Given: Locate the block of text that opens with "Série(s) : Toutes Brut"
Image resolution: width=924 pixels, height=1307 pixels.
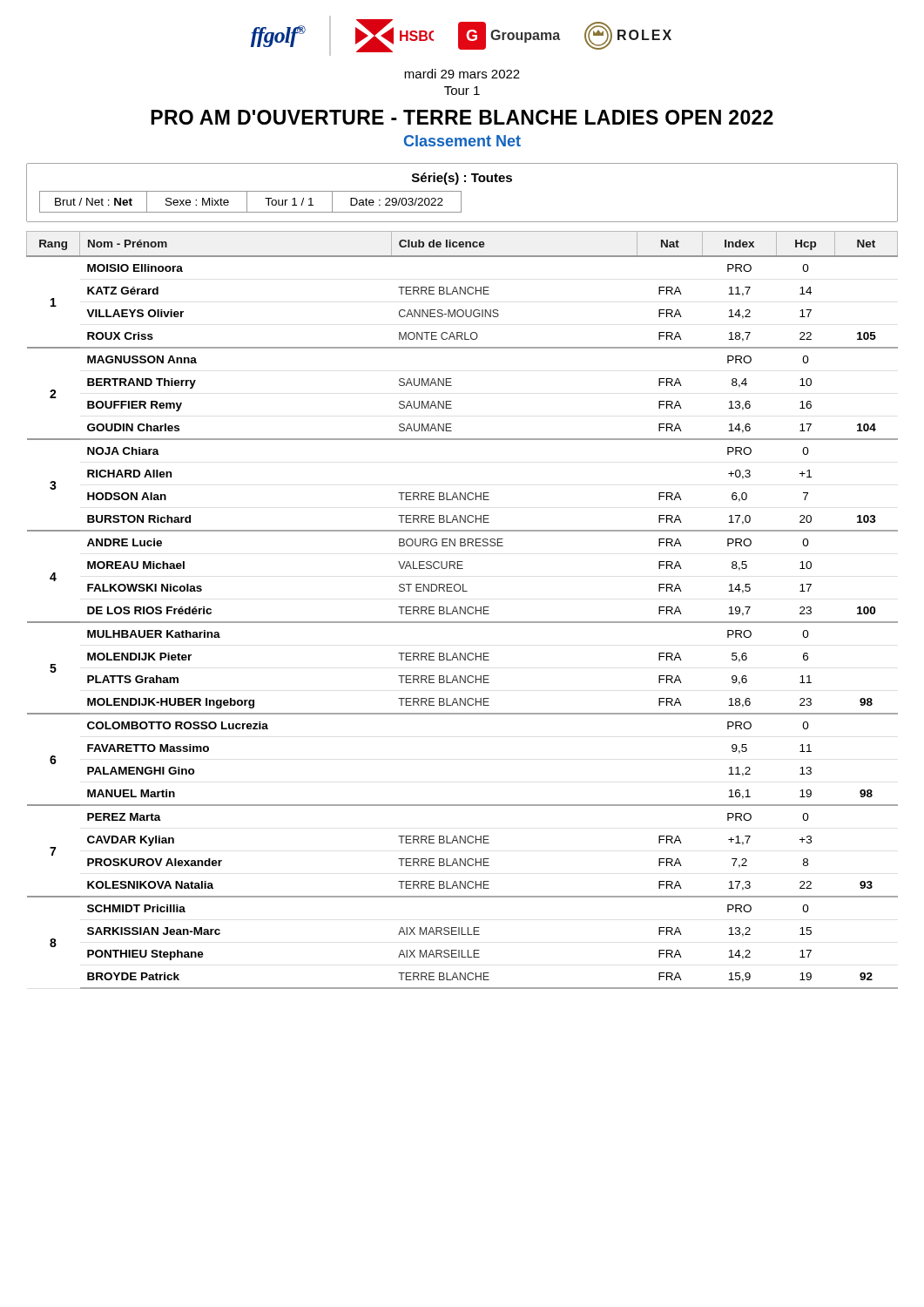Looking at the screenshot, I should click(462, 191).
